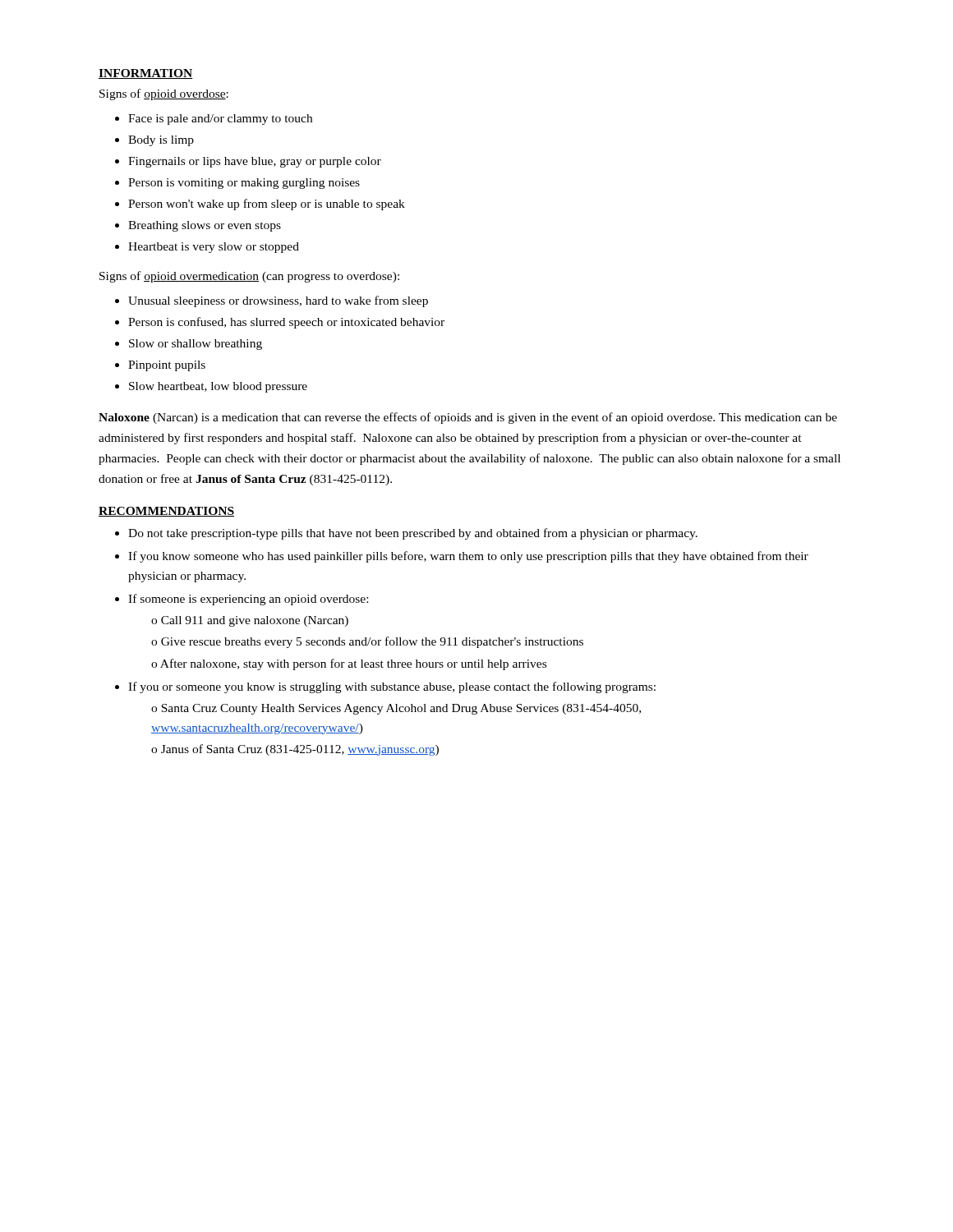Find the list item with the text "If you or someone you know"

491,719
